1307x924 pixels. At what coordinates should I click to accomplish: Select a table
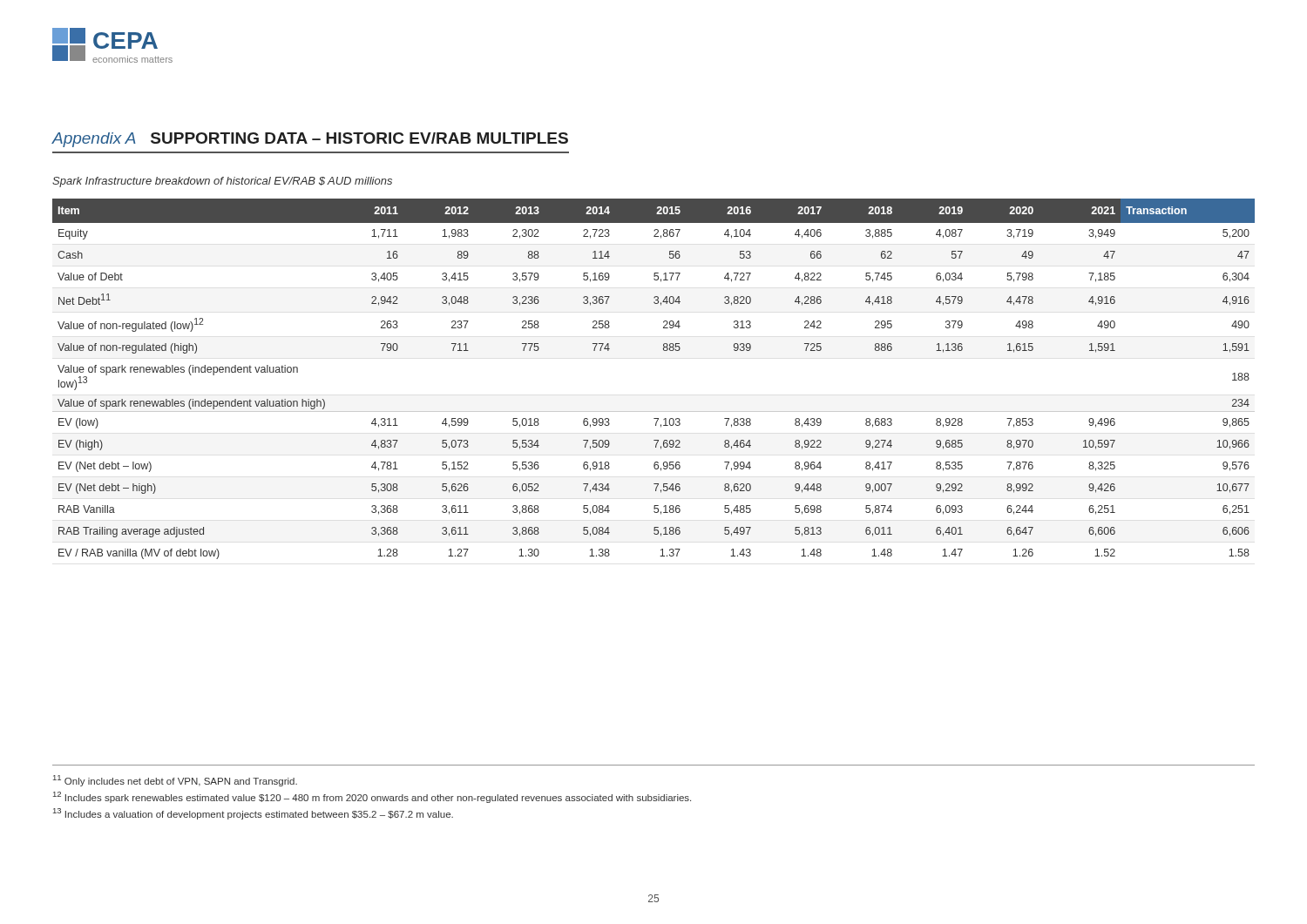(654, 382)
